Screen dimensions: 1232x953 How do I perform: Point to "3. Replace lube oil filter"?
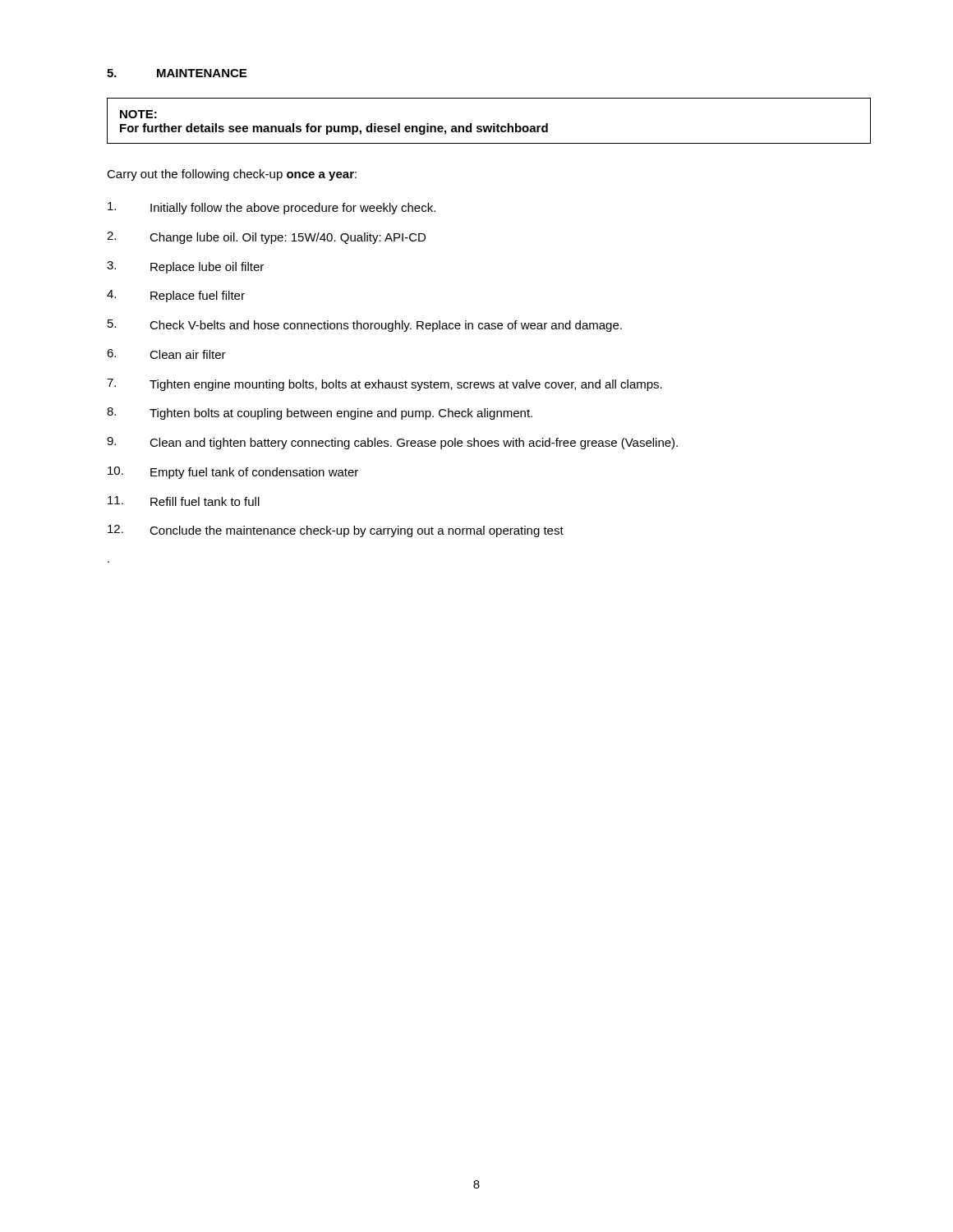[x=185, y=267]
